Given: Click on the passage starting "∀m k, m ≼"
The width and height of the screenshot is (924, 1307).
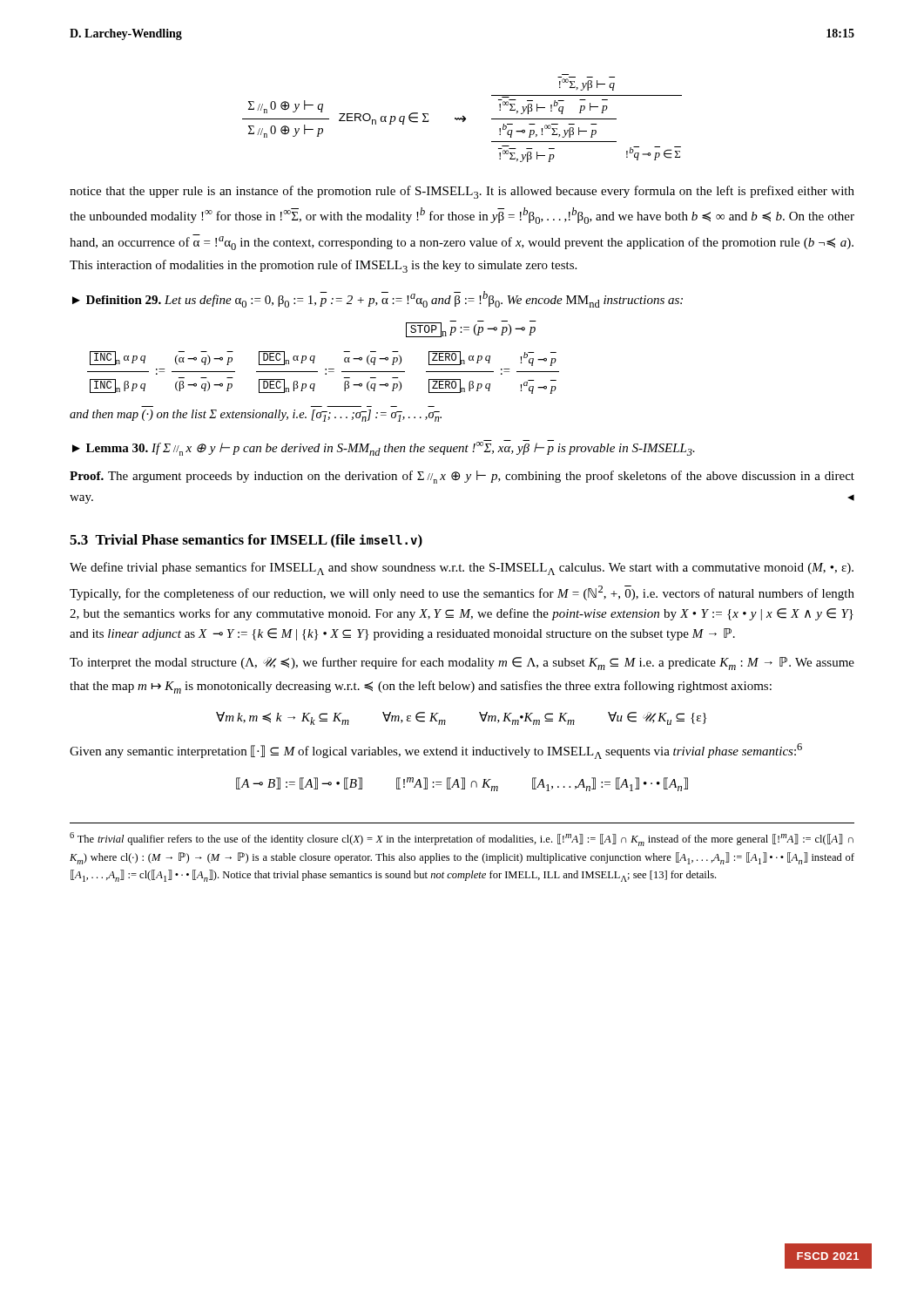Looking at the screenshot, I should [279, 718].
